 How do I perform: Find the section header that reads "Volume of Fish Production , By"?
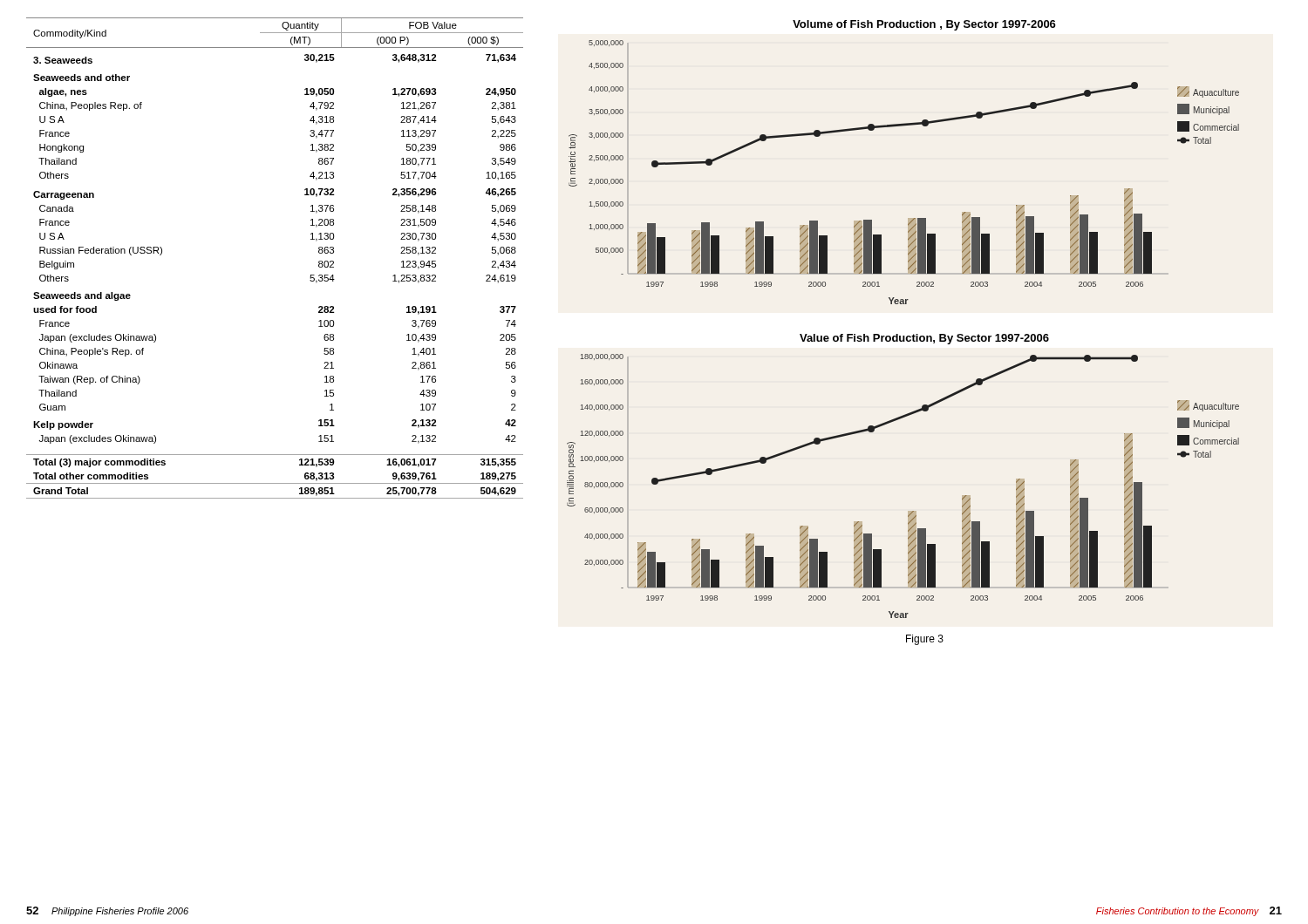(x=924, y=24)
